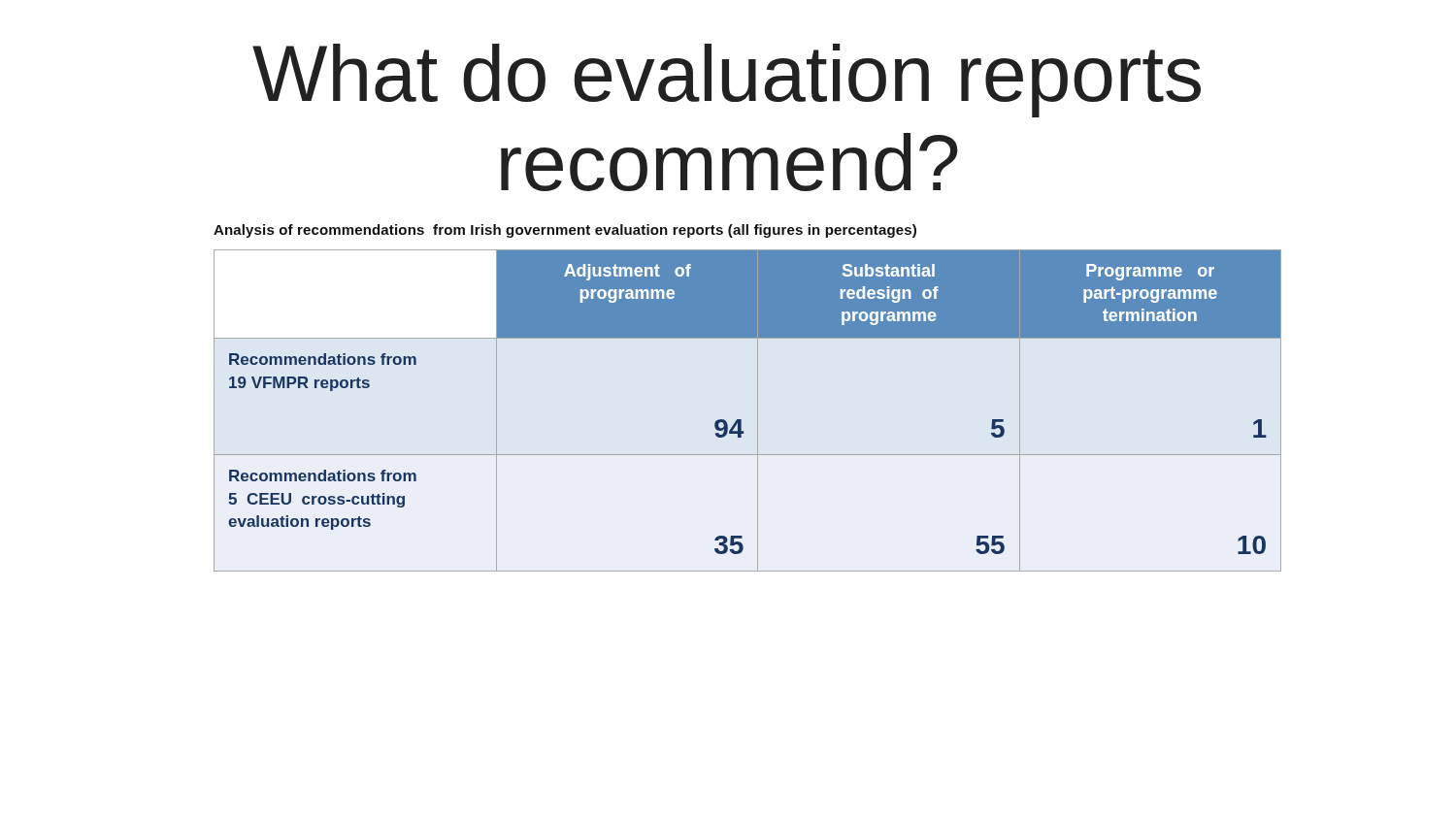Select the title containing "What do evaluation reports recommend?"

click(728, 118)
